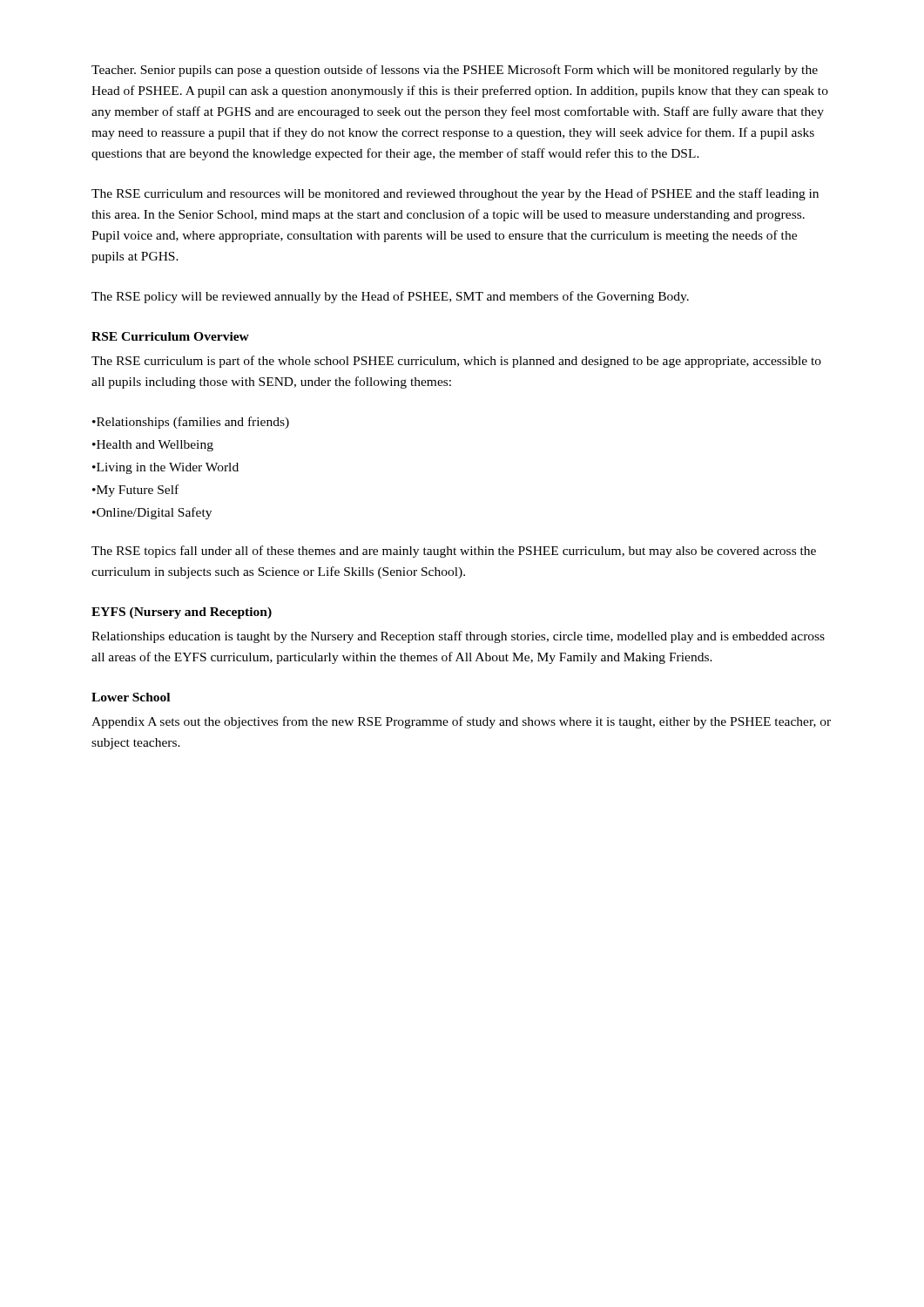The height and width of the screenshot is (1307, 924).
Task: Click on the text block containing "Appendix A sets out the objectives"
Action: pos(461,732)
